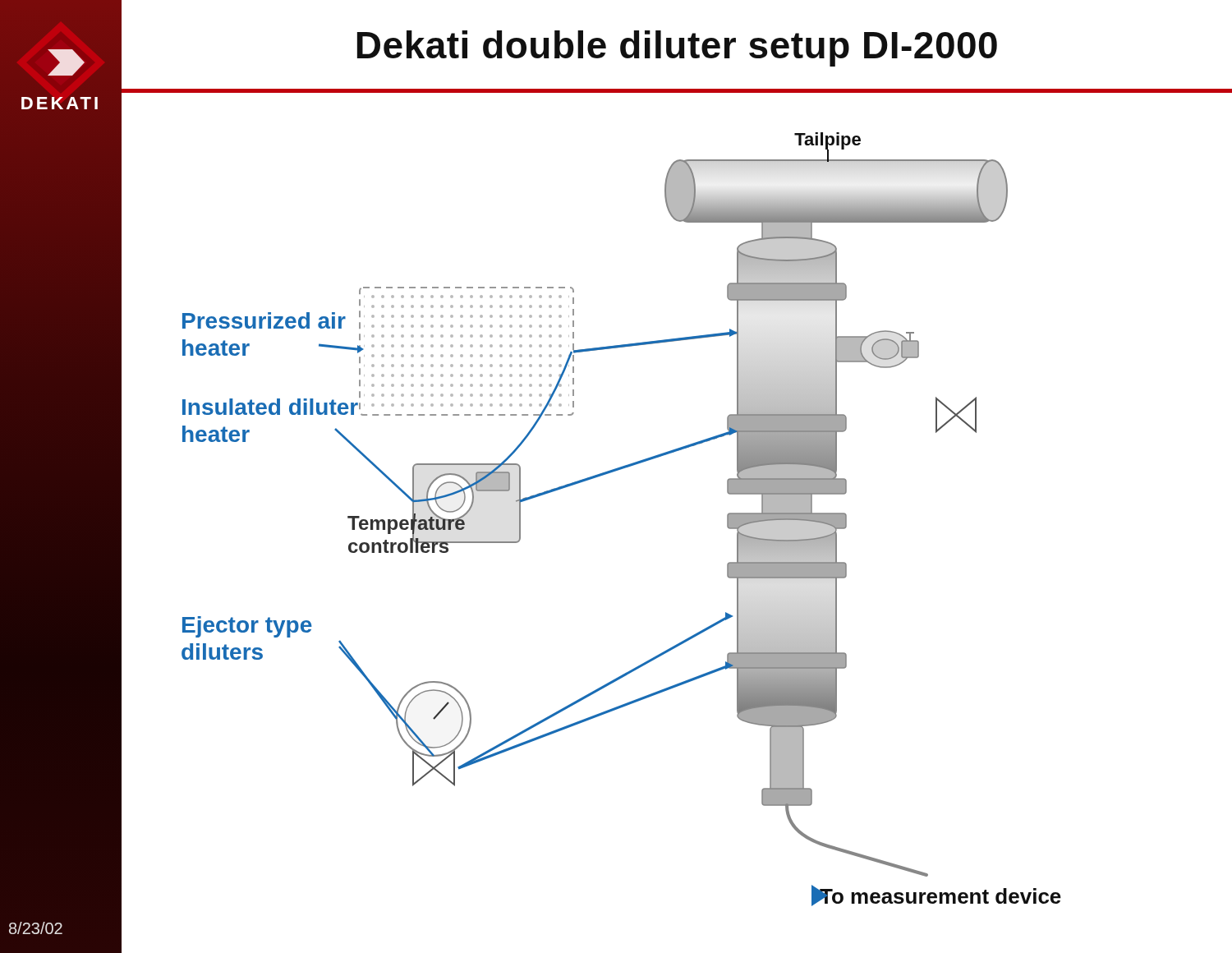Screen dimensions: 953x1232
Task: Click on the title with the text "Dekati double diluter setup DI-2000"
Action: 677,45
